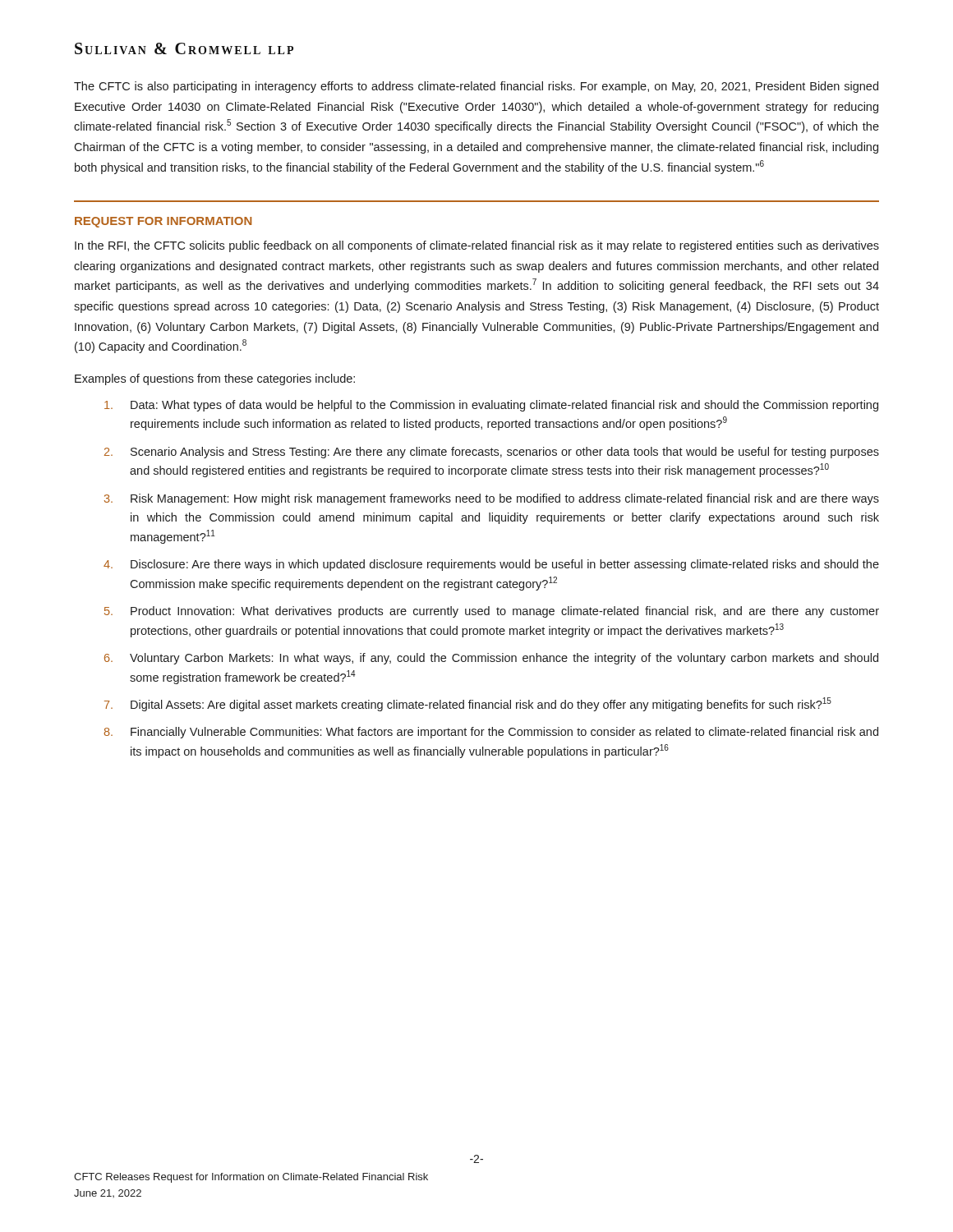Click the passage that begins "8. Financially Vulnerable Communities: What factors"

pyautogui.click(x=491, y=742)
